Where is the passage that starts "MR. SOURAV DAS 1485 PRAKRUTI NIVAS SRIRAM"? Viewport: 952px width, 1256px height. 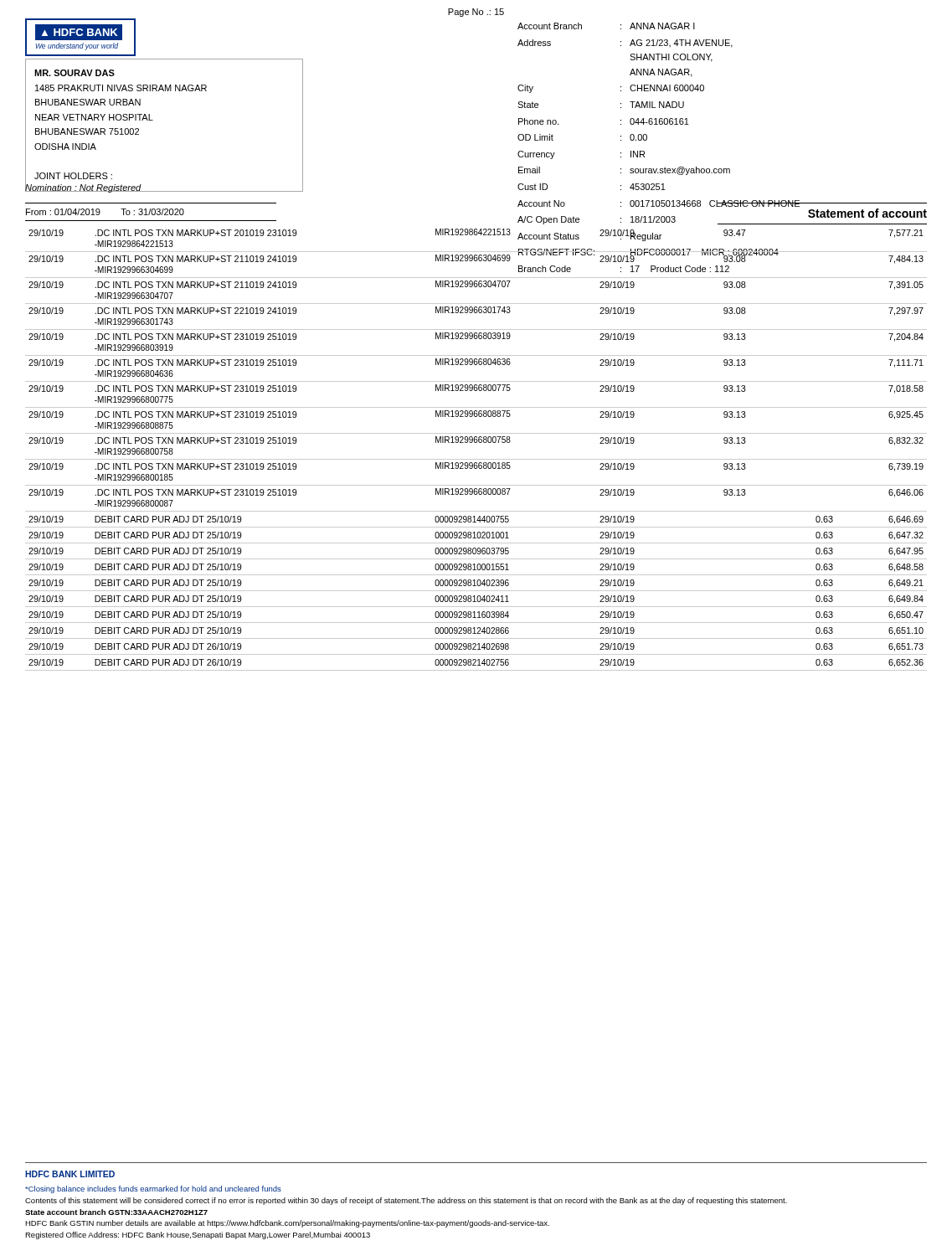(x=121, y=124)
